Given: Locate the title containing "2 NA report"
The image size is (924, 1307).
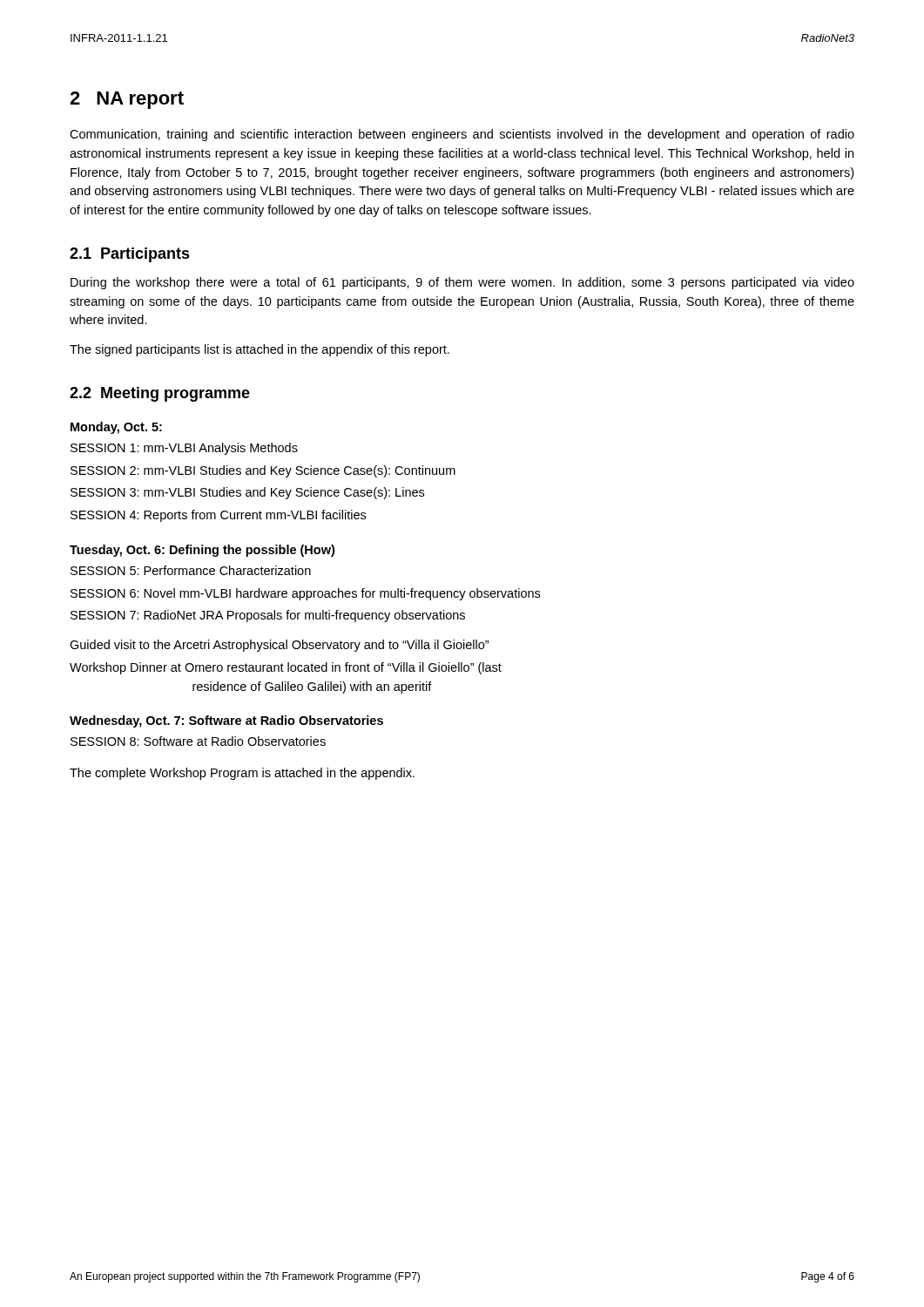Looking at the screenshot, I should pyautogui.click(x=127, y=100).
